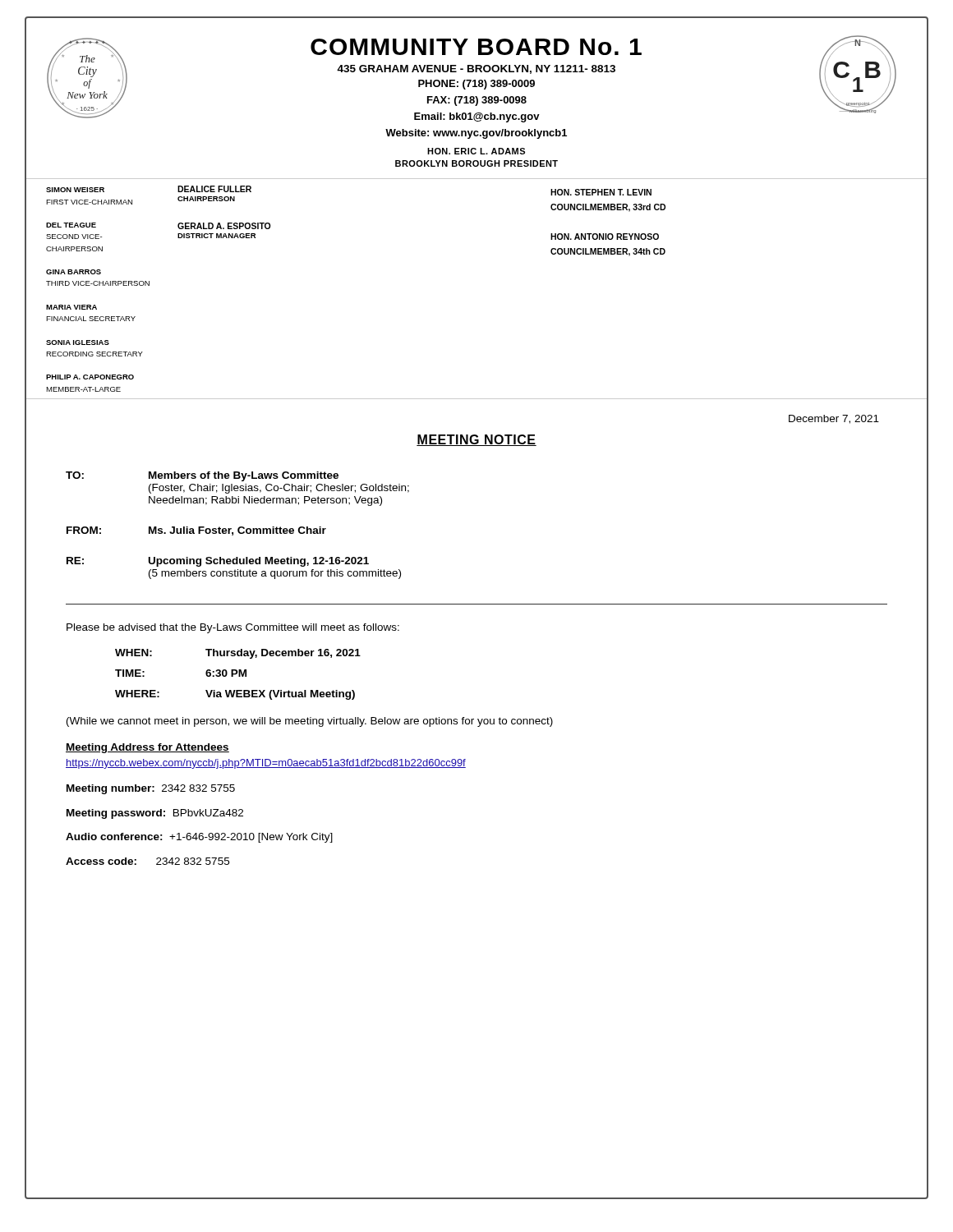Find the block on this page that starts "(While we cannot meet in person, we"
The width and height of the screenshot is (953, 1232).
point(309,721)
